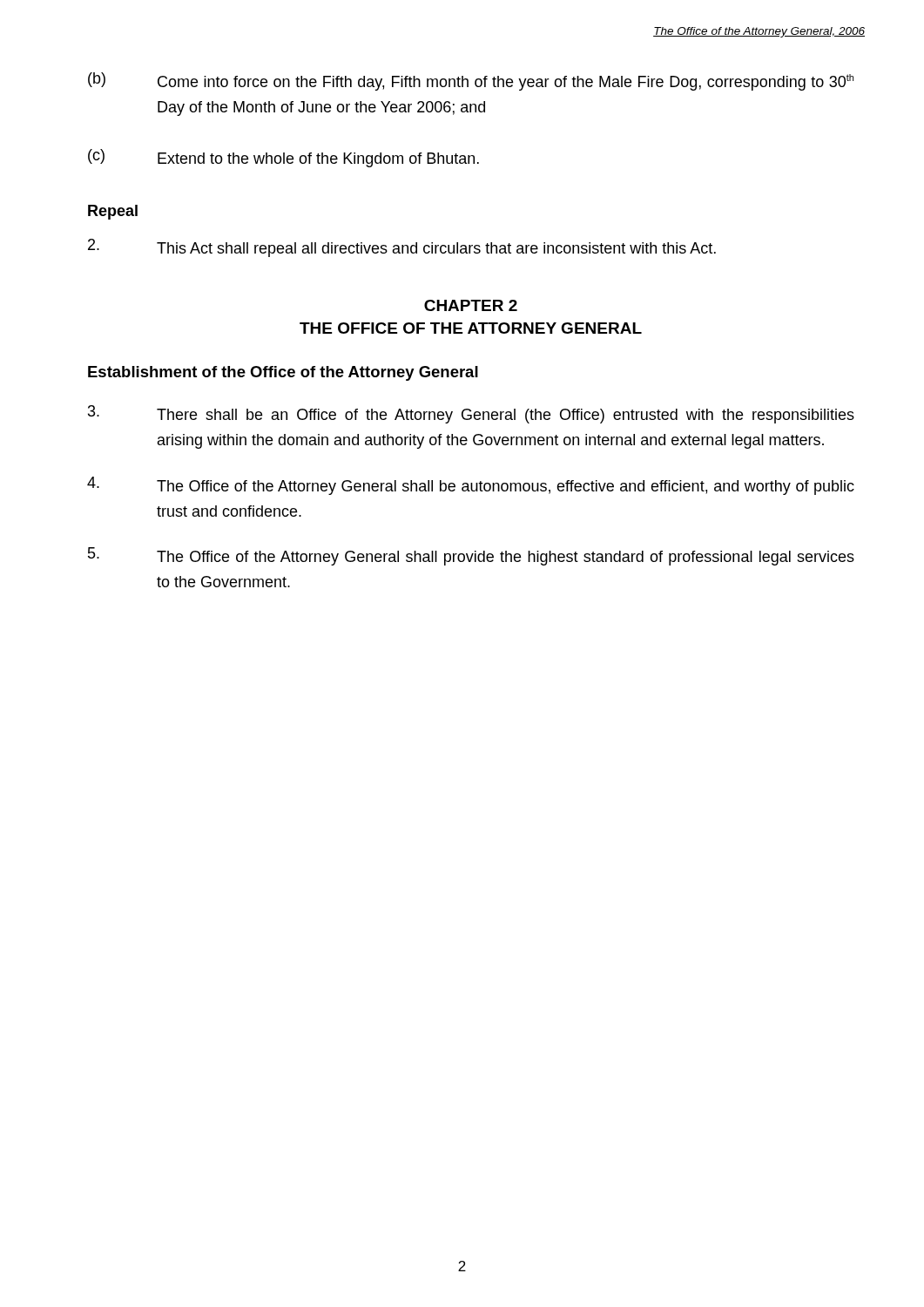The image size is (924, 1307).
Task: Find the text block starting "(c) Extend to the"
Action: coord(471,159)
